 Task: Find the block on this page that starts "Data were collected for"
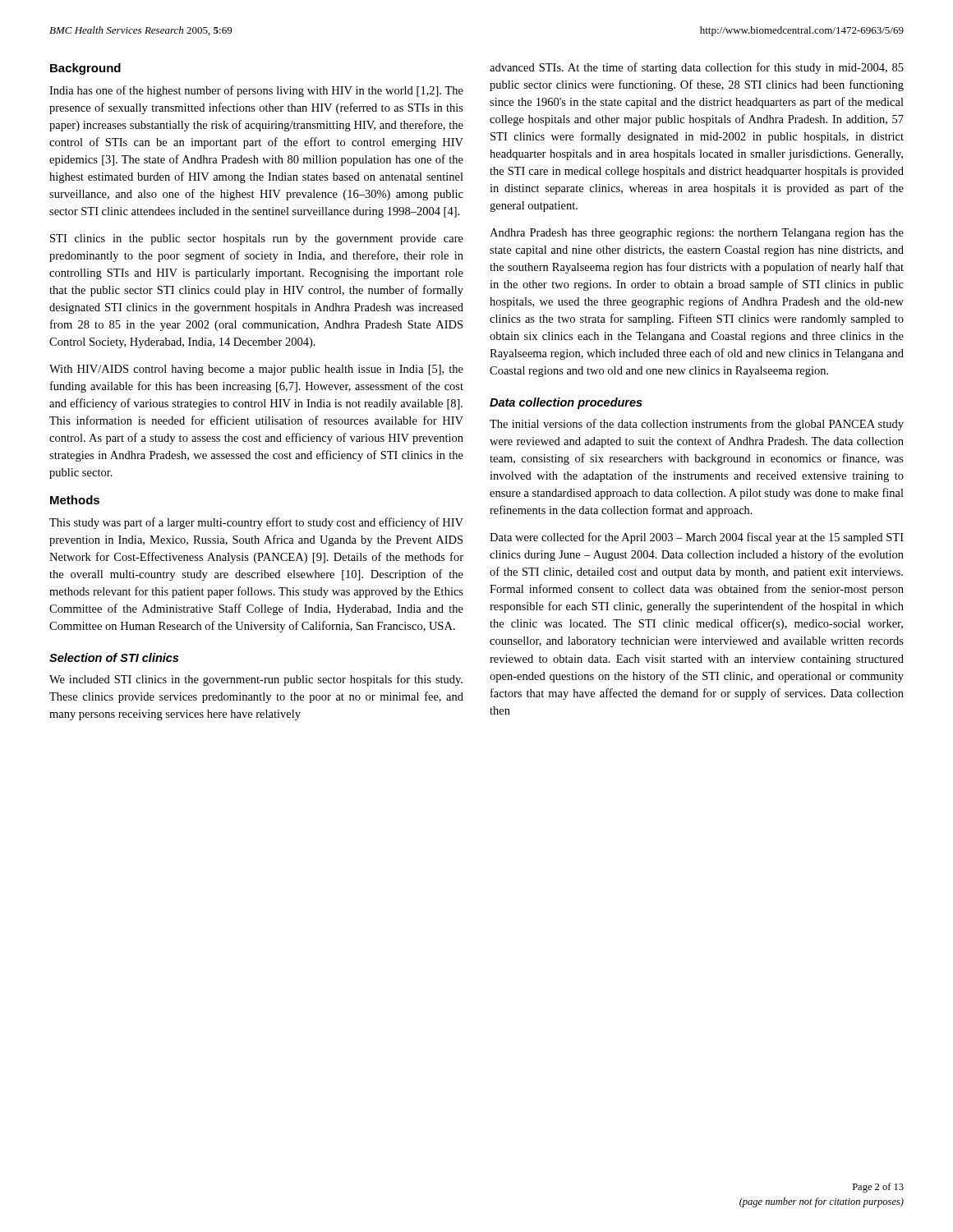coord(697,624)
